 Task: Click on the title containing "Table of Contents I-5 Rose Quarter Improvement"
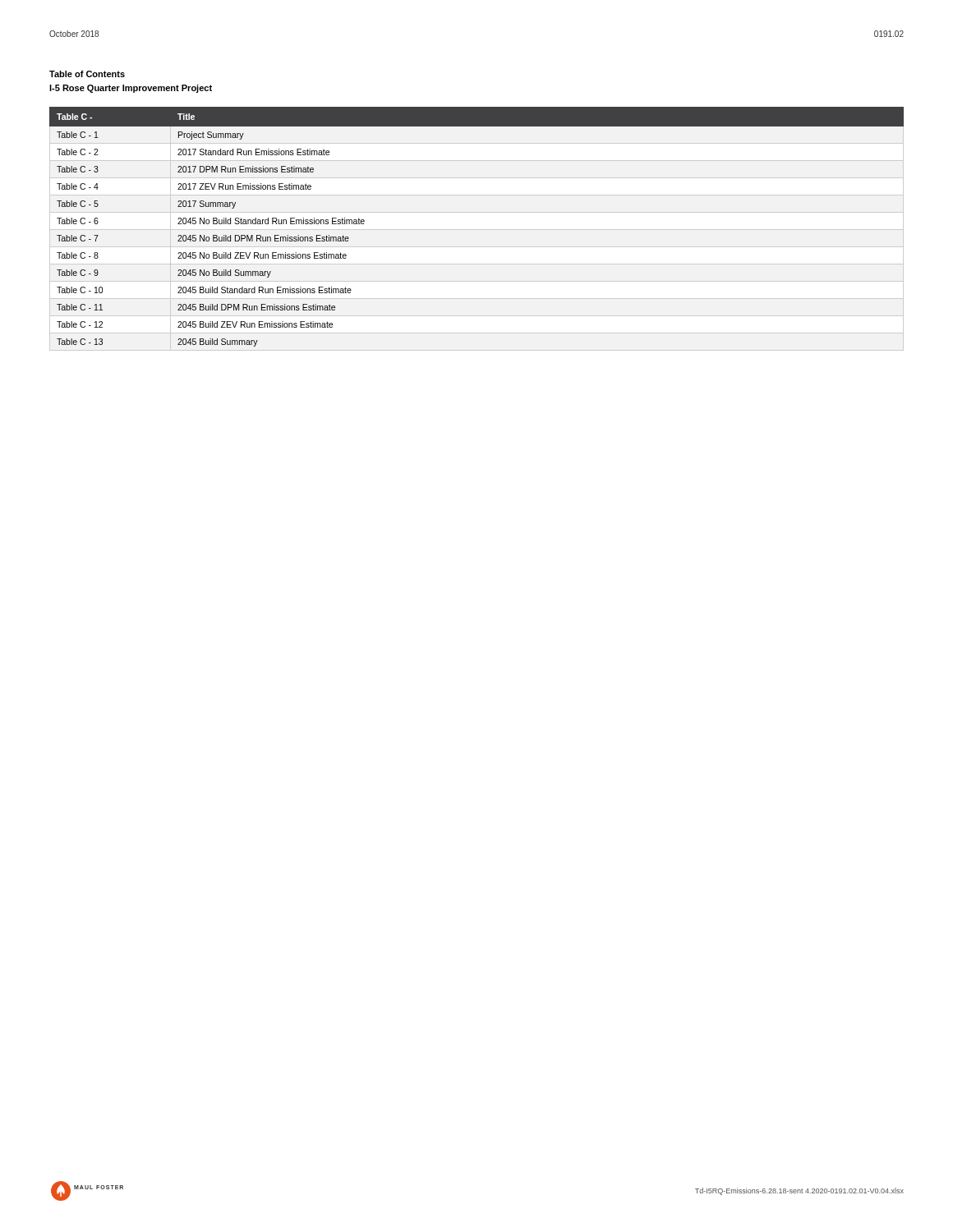pos(131,81)
